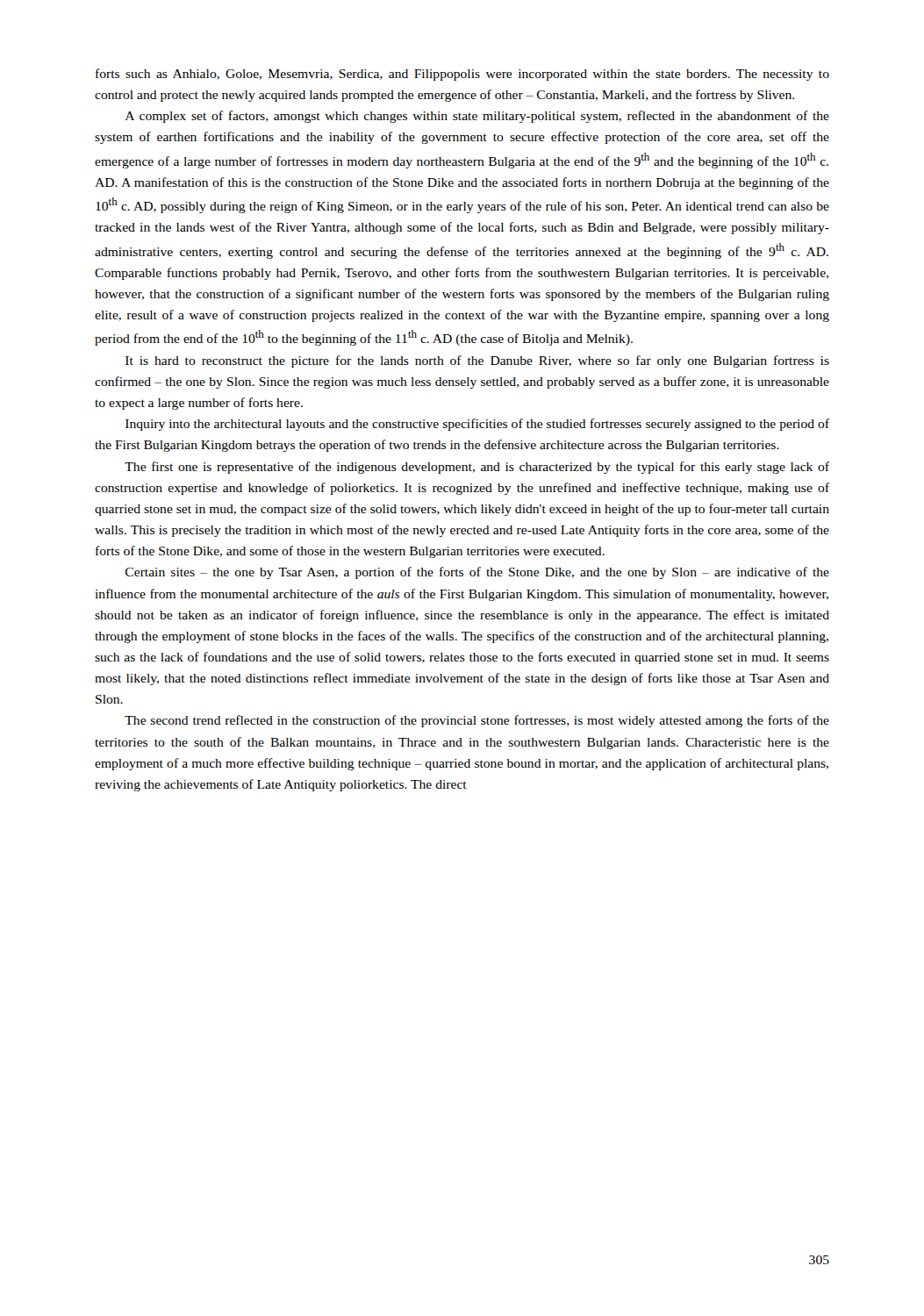Screen dimensions: 1316x924
Task: Click on the text block with the text "The second trend reflected in"
Action: click(462, 752)
